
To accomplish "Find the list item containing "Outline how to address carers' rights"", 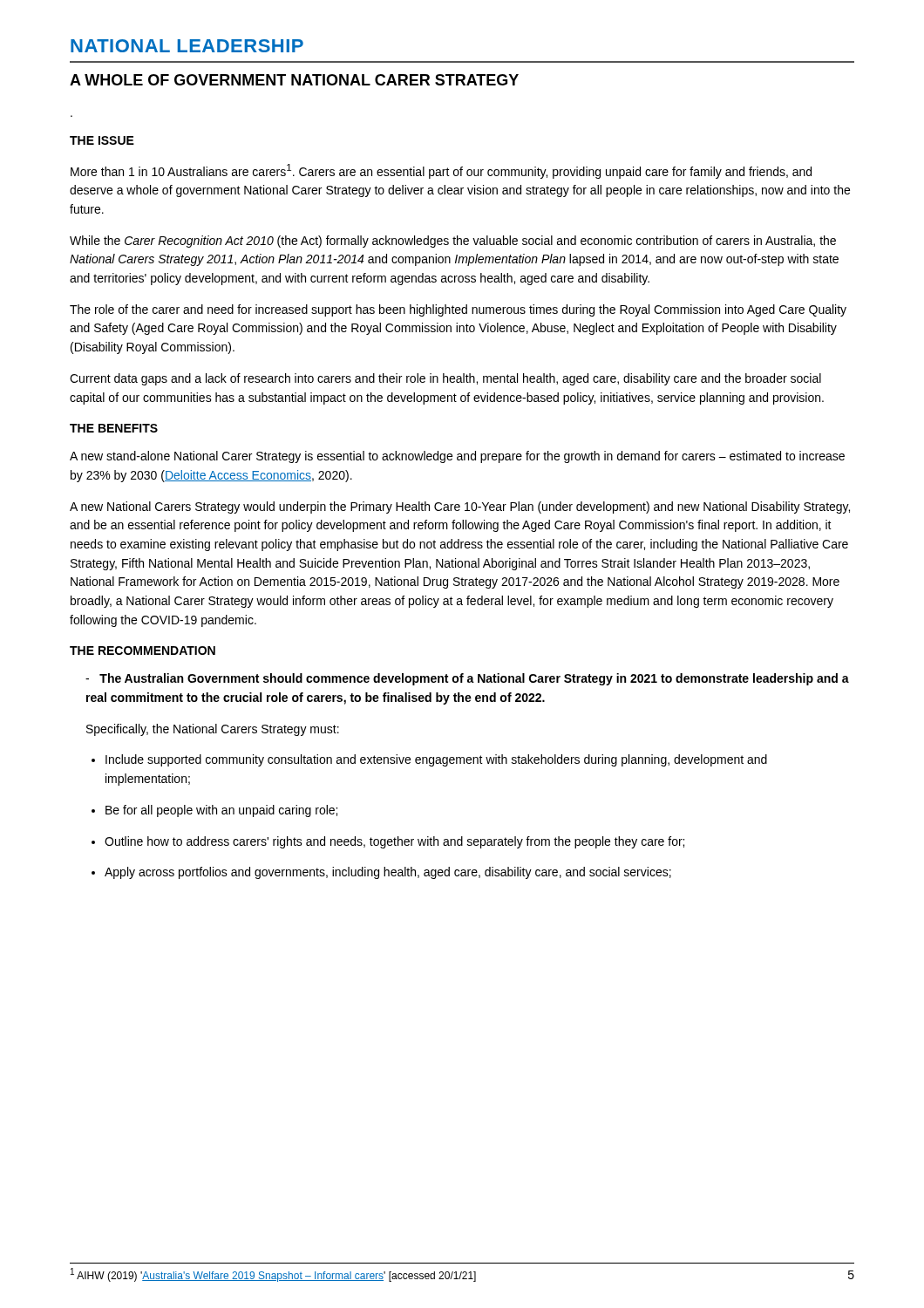I will 462,842.
